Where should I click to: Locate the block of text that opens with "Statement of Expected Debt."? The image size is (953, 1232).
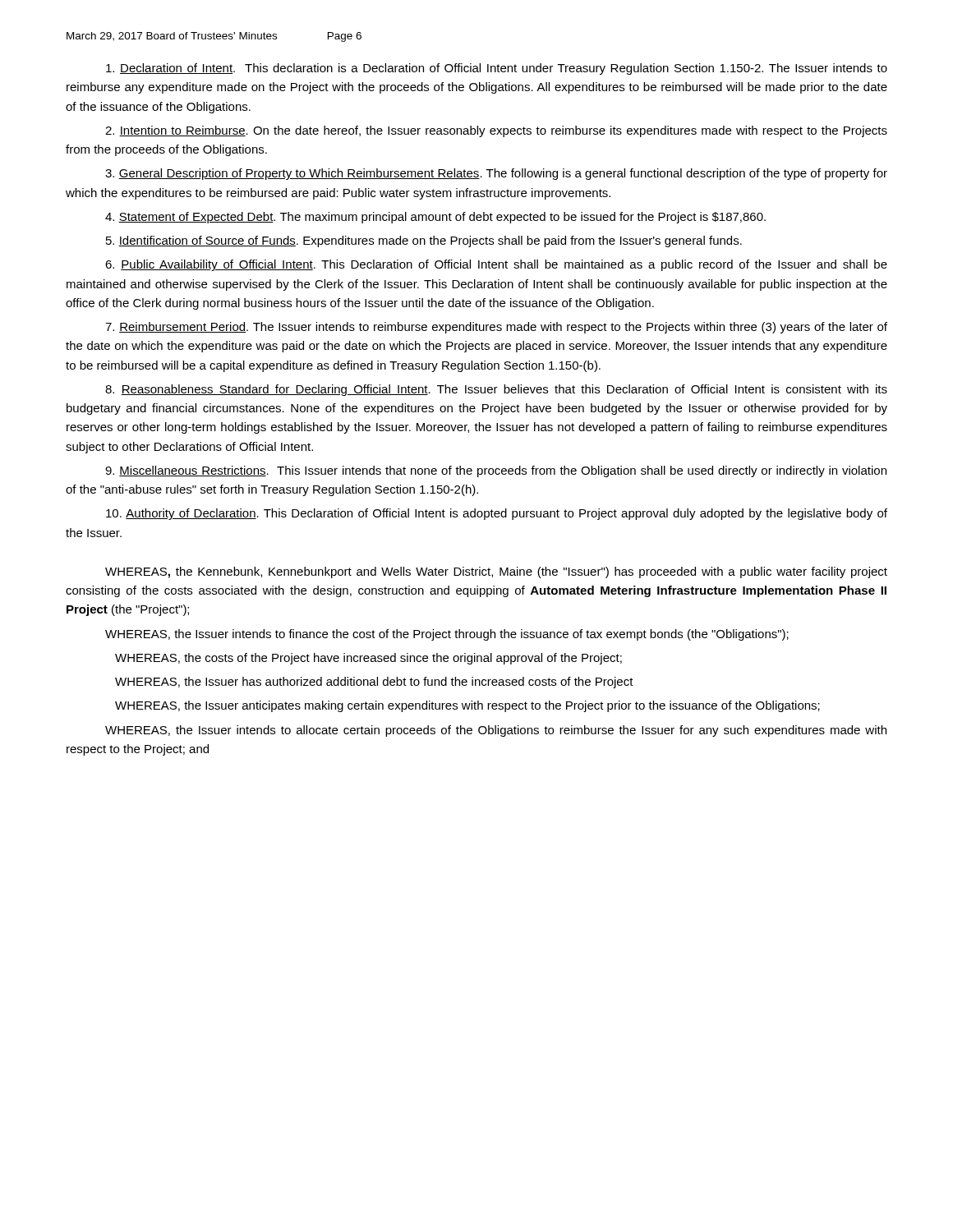point(436,216)
